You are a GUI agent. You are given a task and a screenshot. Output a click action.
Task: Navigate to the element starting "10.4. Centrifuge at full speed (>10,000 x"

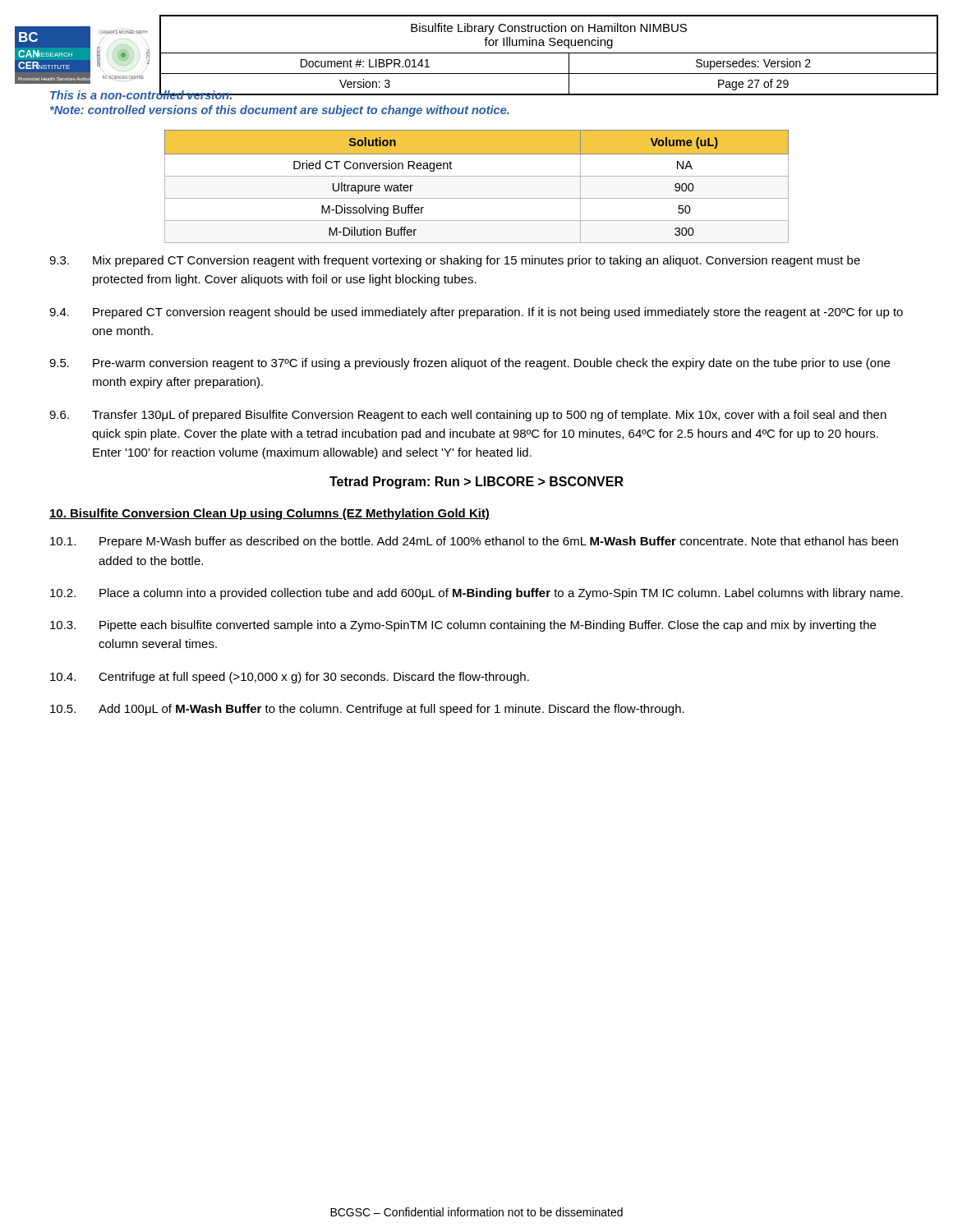point(290,676)
